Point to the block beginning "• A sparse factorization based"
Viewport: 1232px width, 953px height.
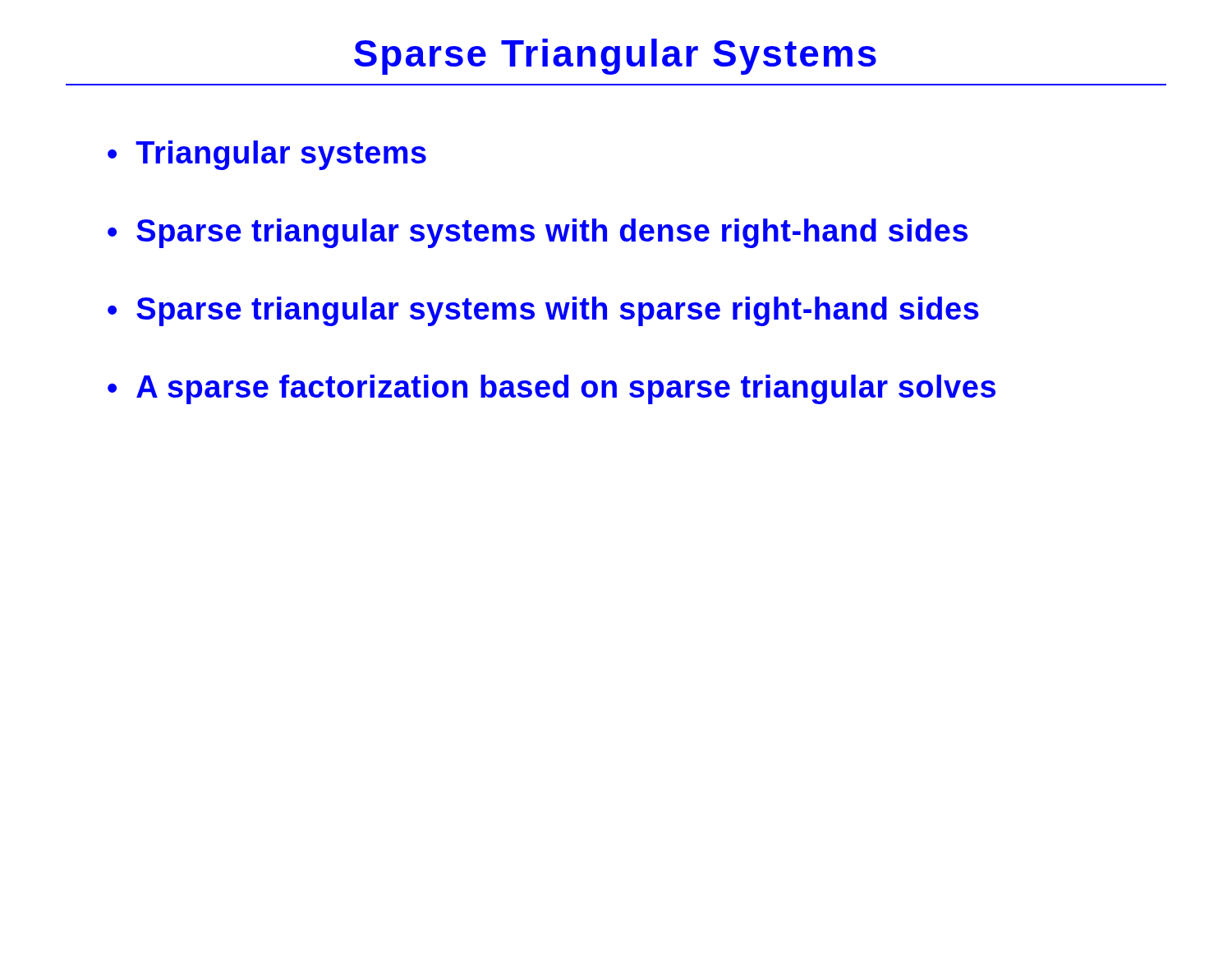[x=552, y=387]
